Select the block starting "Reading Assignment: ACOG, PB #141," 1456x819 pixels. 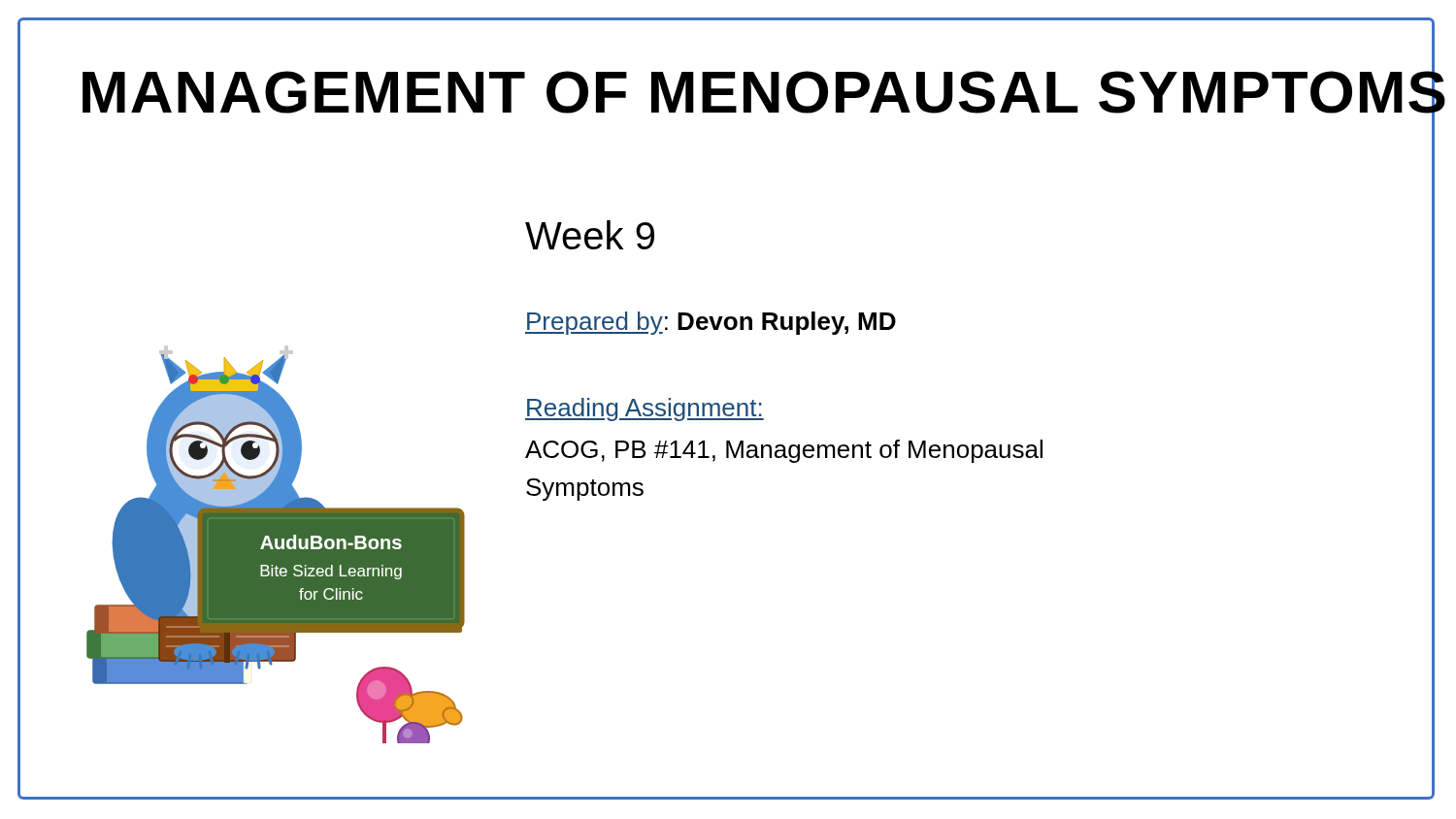click(949, 445)
